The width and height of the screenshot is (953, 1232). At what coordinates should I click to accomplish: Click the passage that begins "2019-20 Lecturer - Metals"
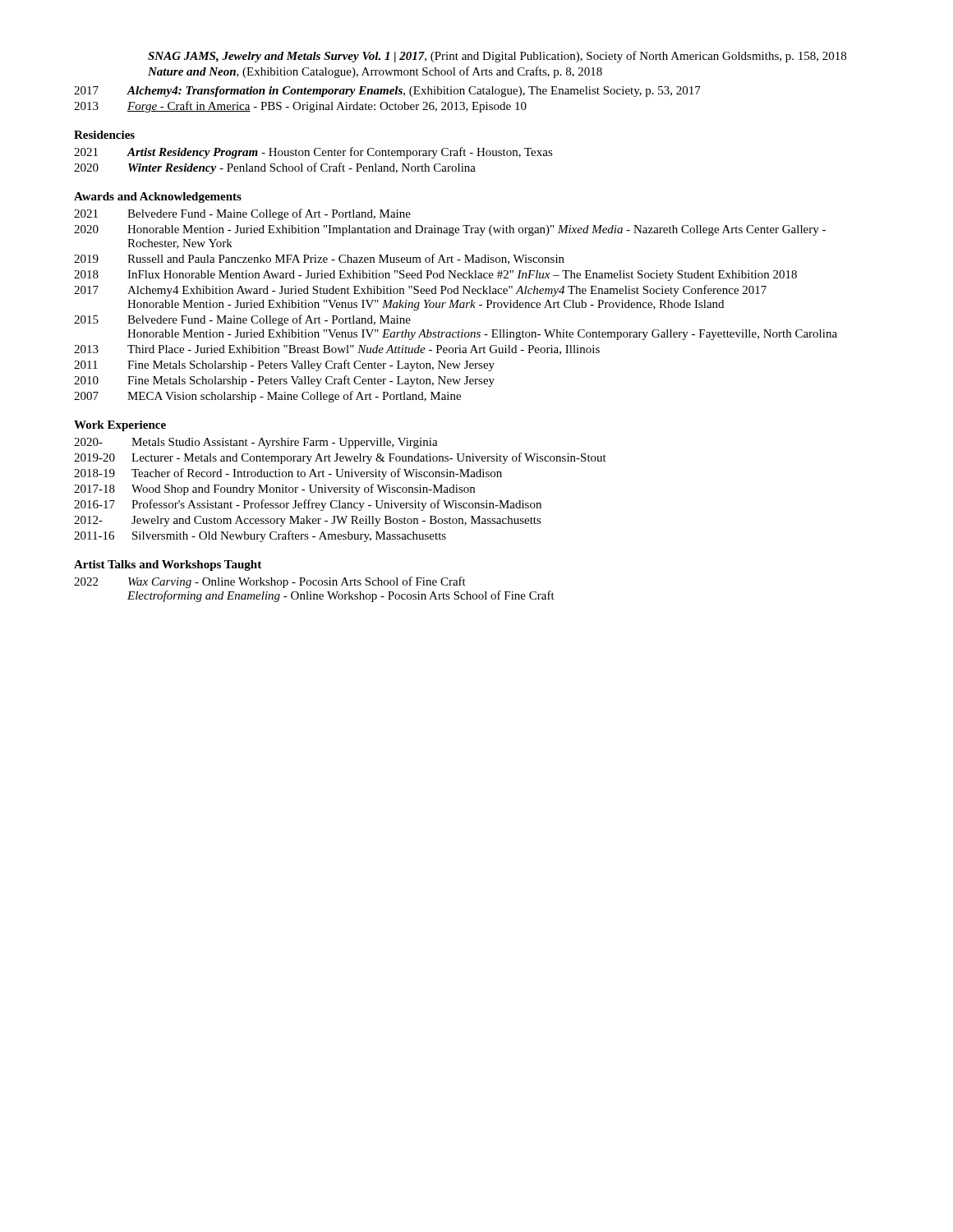[476, 458]
